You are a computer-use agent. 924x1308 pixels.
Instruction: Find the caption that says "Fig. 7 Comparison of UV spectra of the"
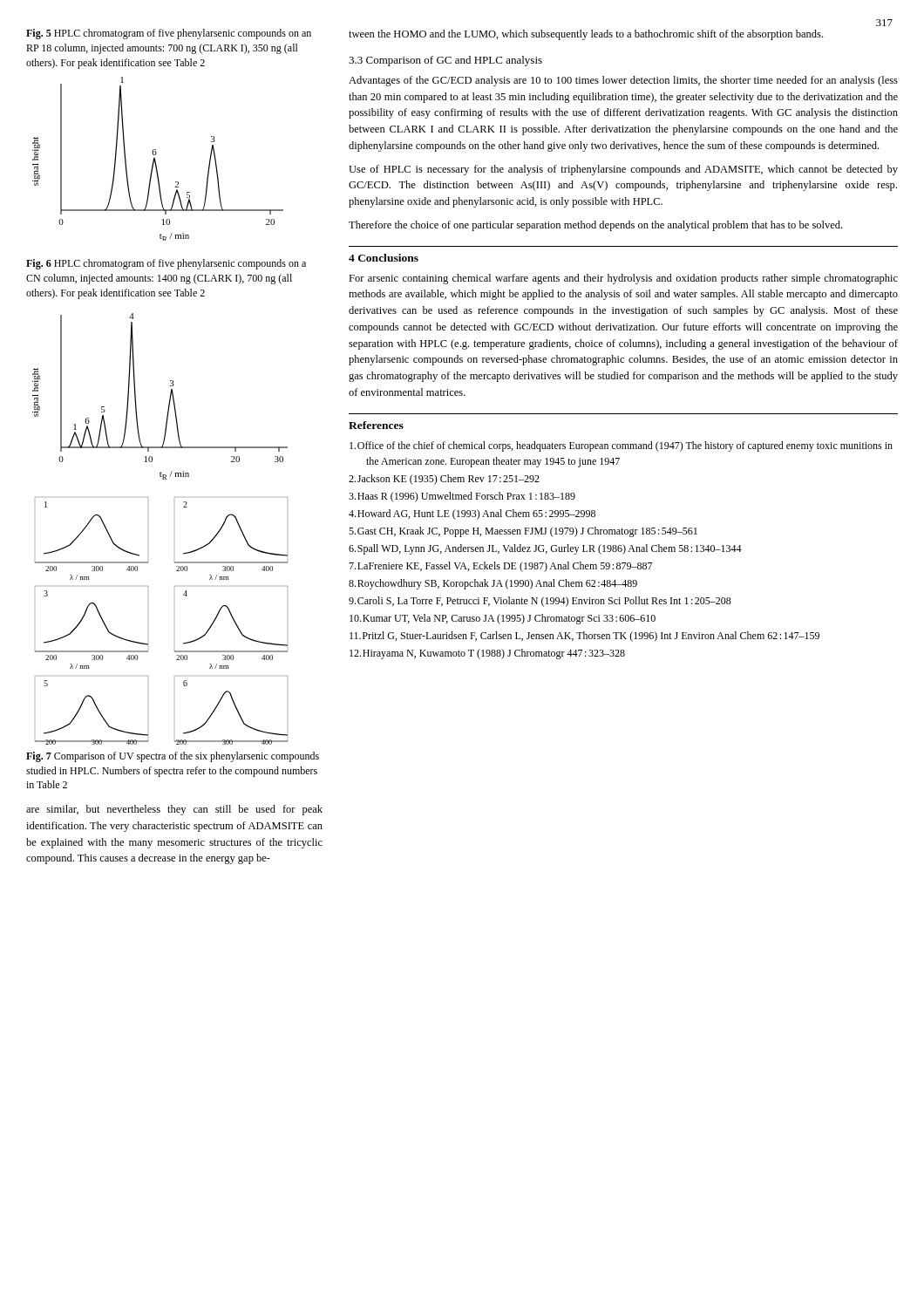173,770
